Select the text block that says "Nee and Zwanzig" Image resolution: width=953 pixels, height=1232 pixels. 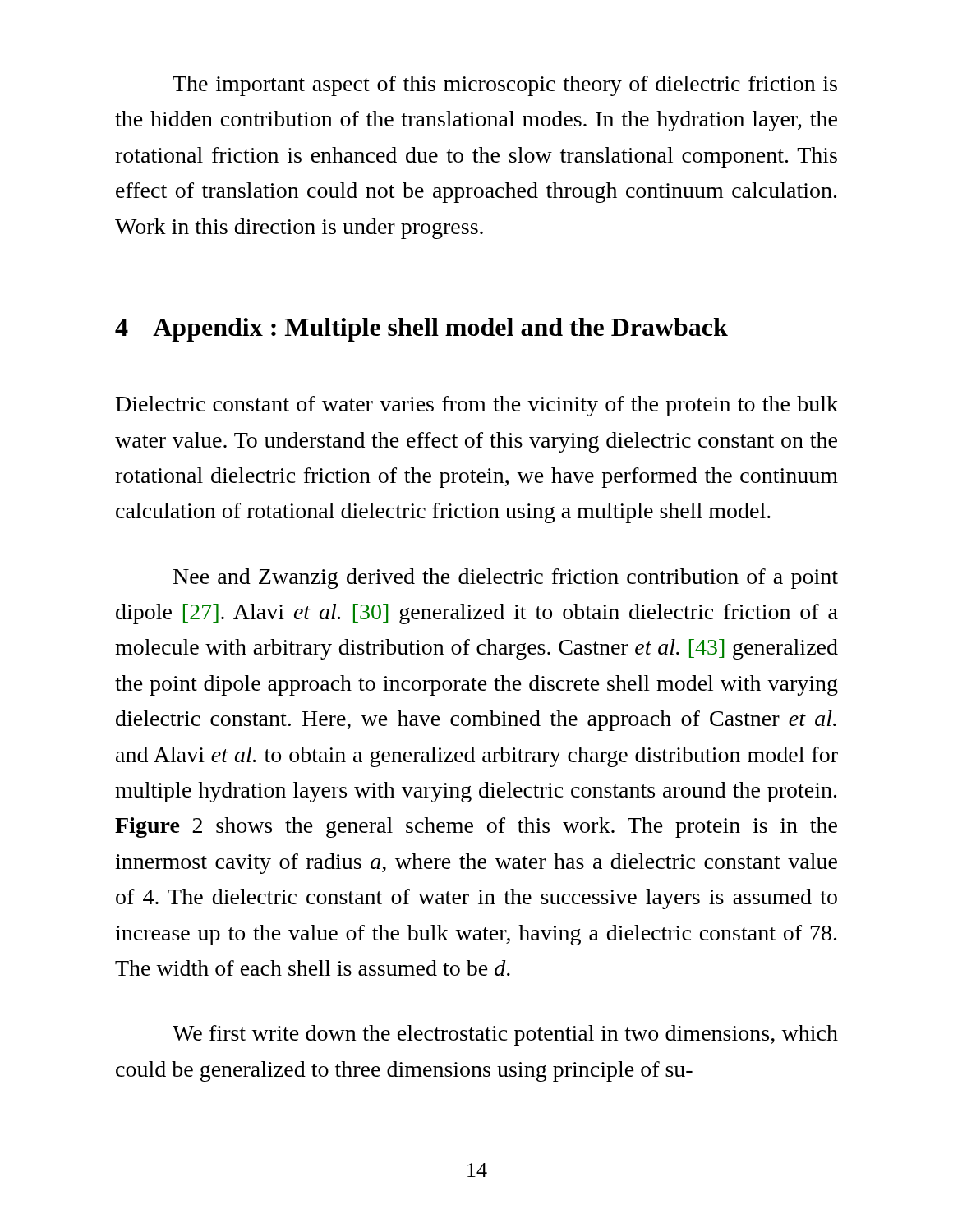pyautogui.click(x=476, y=772)
